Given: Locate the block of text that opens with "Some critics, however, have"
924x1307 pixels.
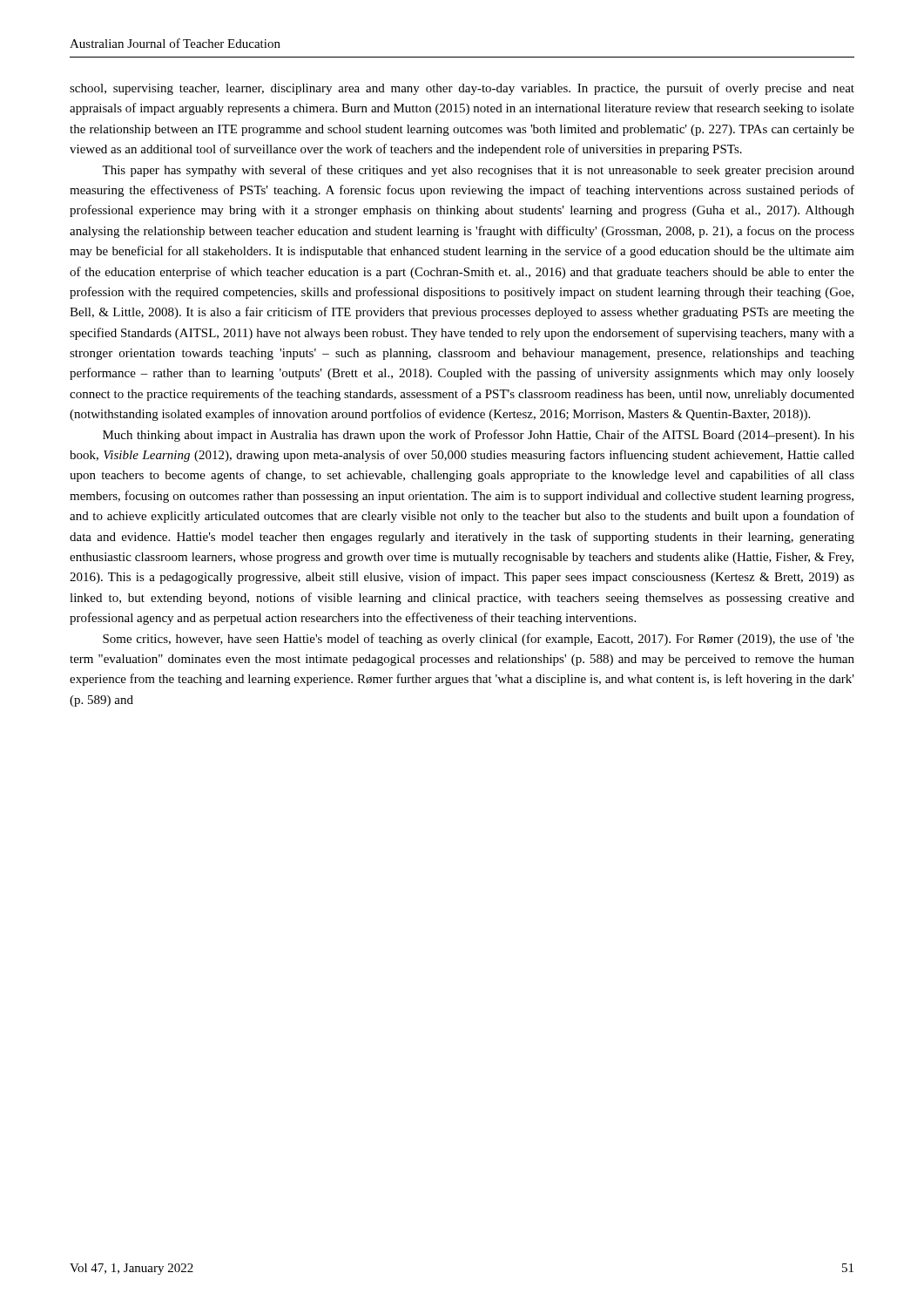Looking at the screenshot, I should 462,669.
